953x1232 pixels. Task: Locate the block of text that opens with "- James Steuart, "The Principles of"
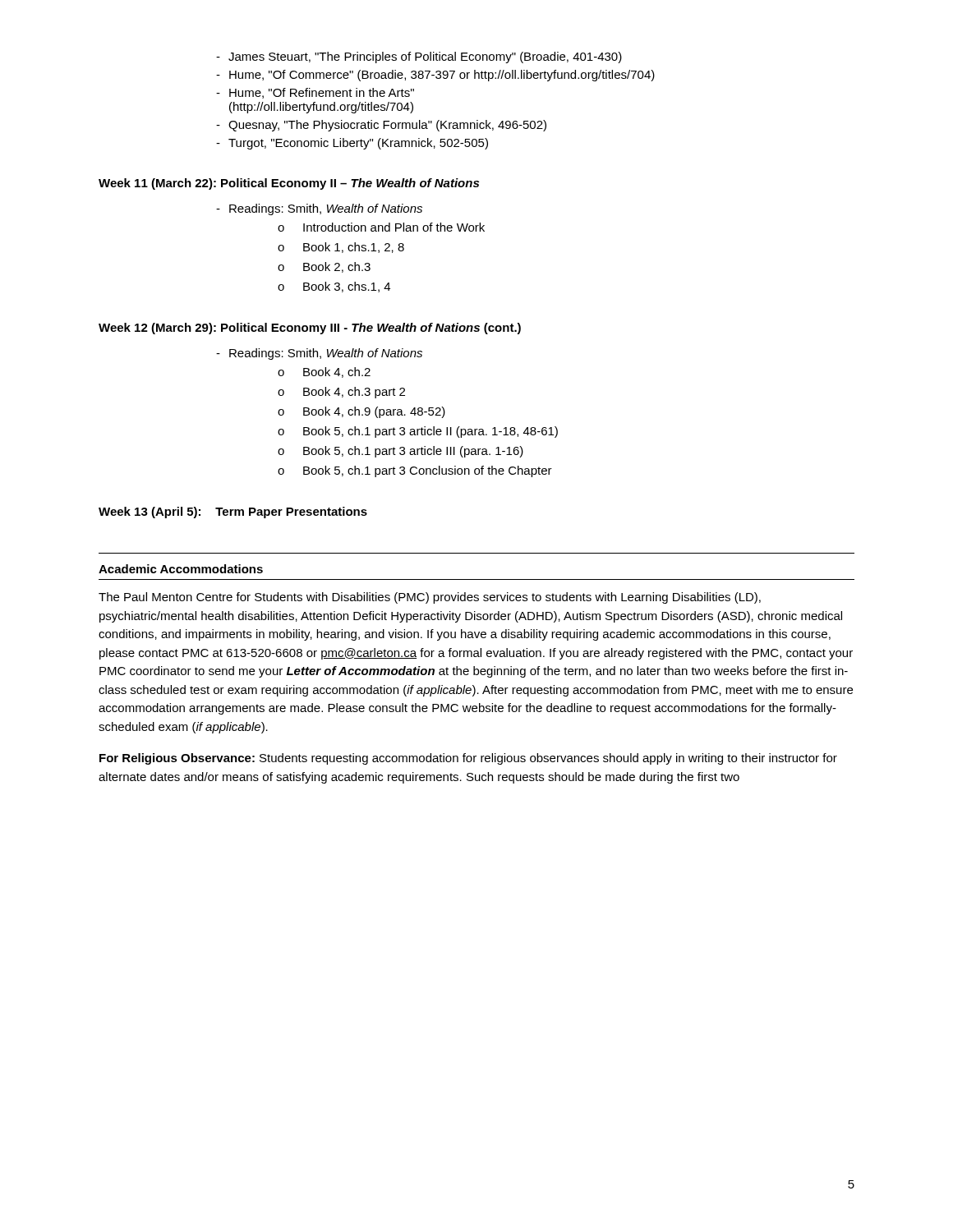pos(526,56)
